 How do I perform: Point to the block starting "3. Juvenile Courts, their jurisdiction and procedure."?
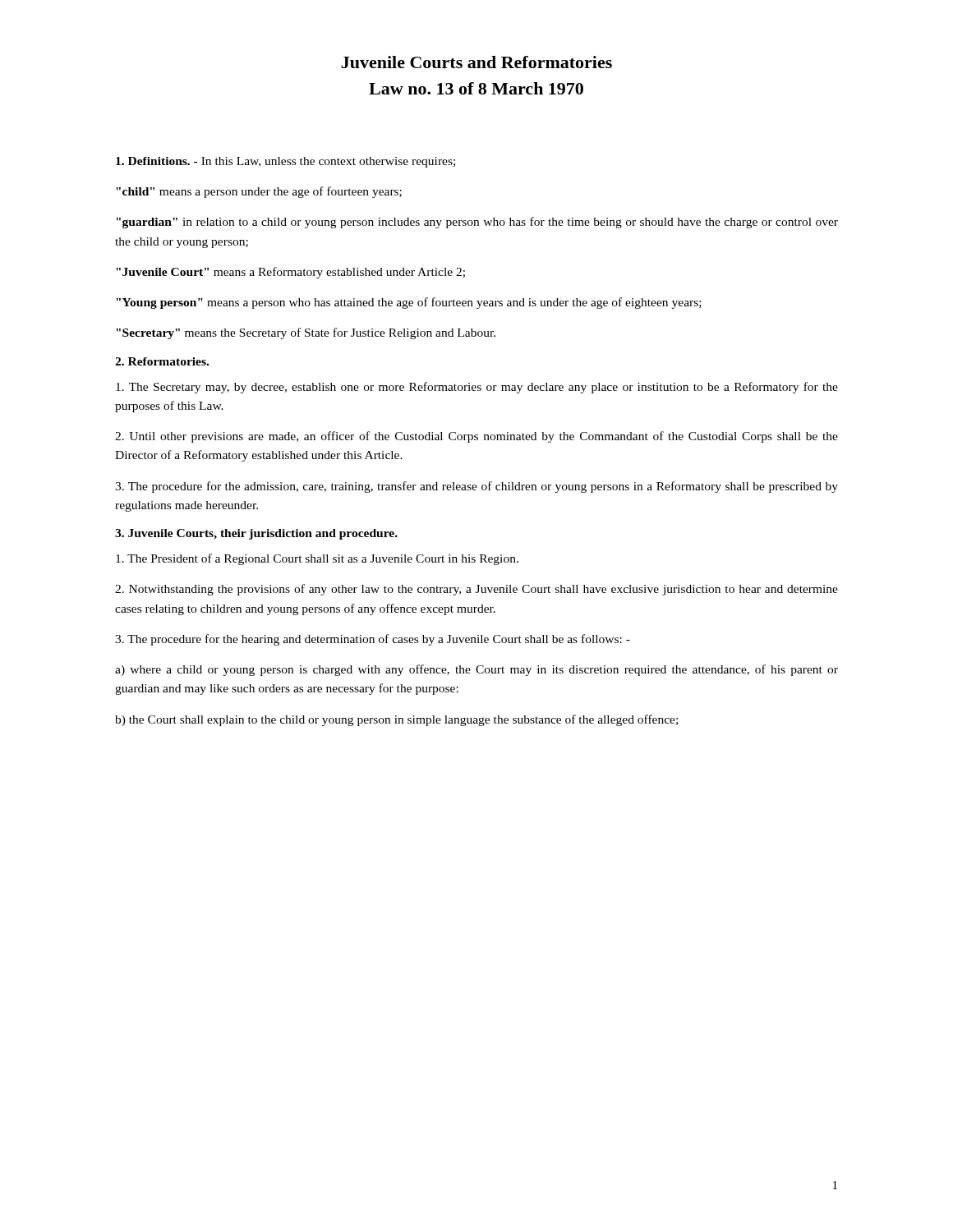point(256,533)
